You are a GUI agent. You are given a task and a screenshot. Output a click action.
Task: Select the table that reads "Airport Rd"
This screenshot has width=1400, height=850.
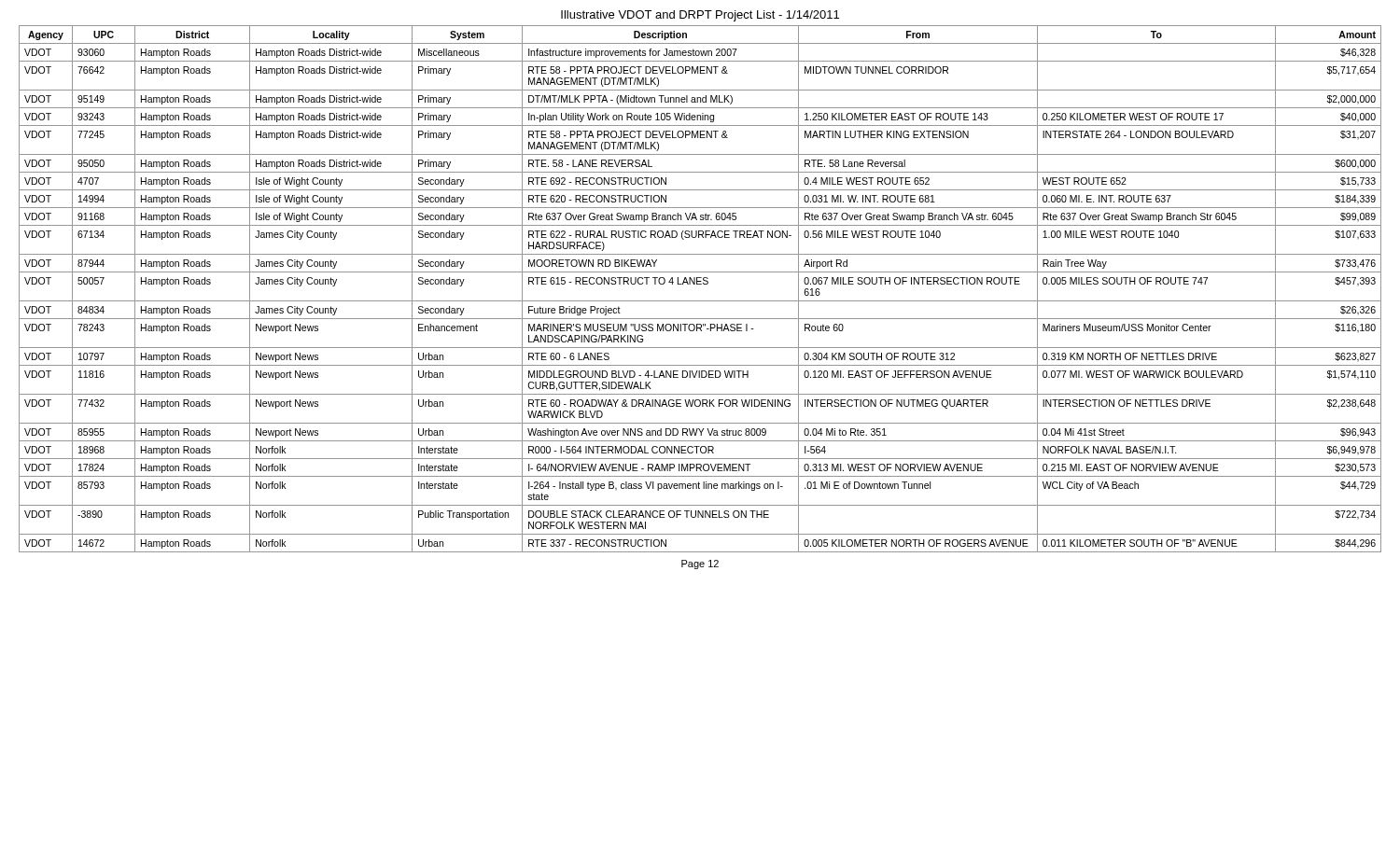pos(700,289)
